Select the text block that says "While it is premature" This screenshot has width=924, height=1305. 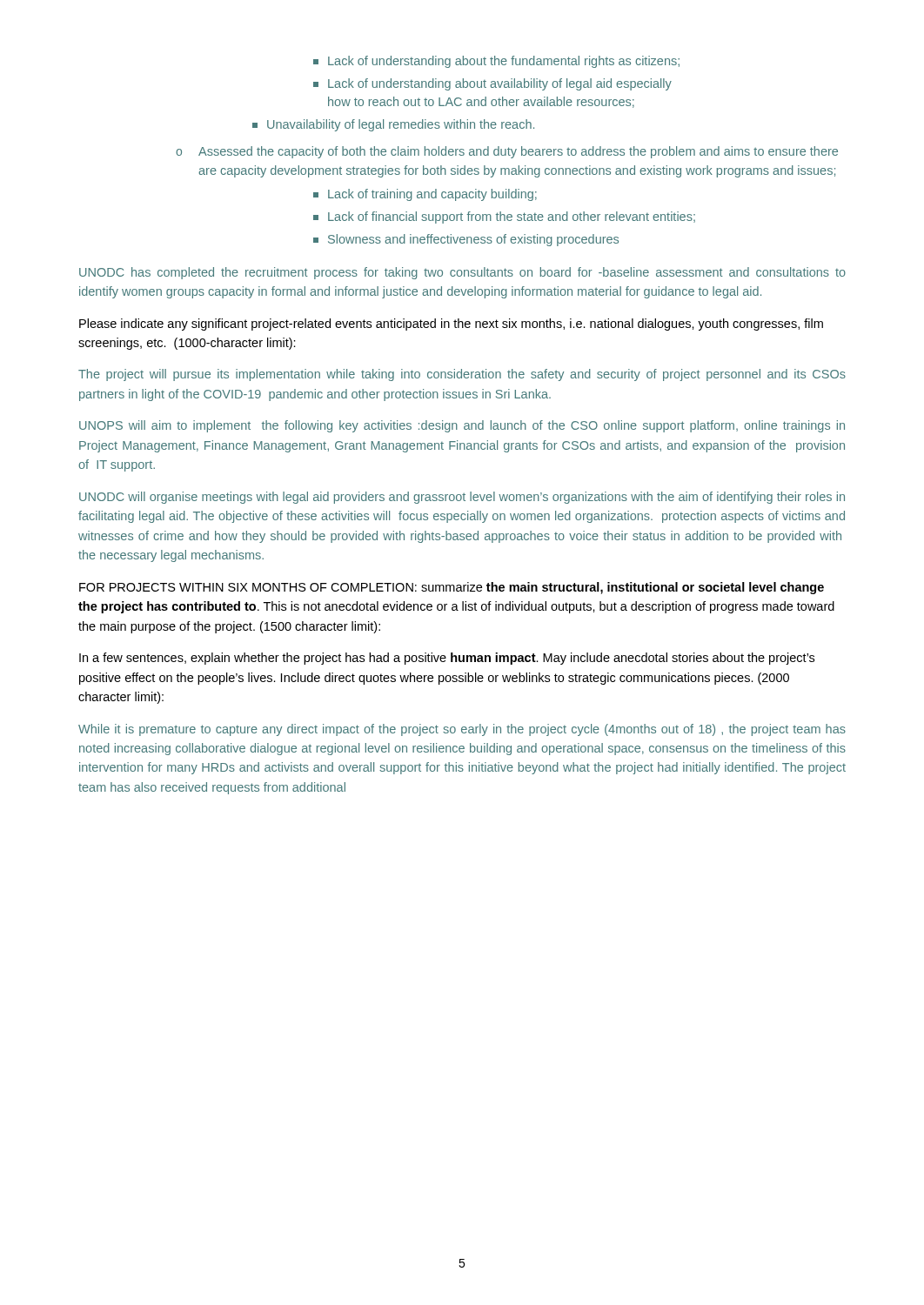click(462, 758)
